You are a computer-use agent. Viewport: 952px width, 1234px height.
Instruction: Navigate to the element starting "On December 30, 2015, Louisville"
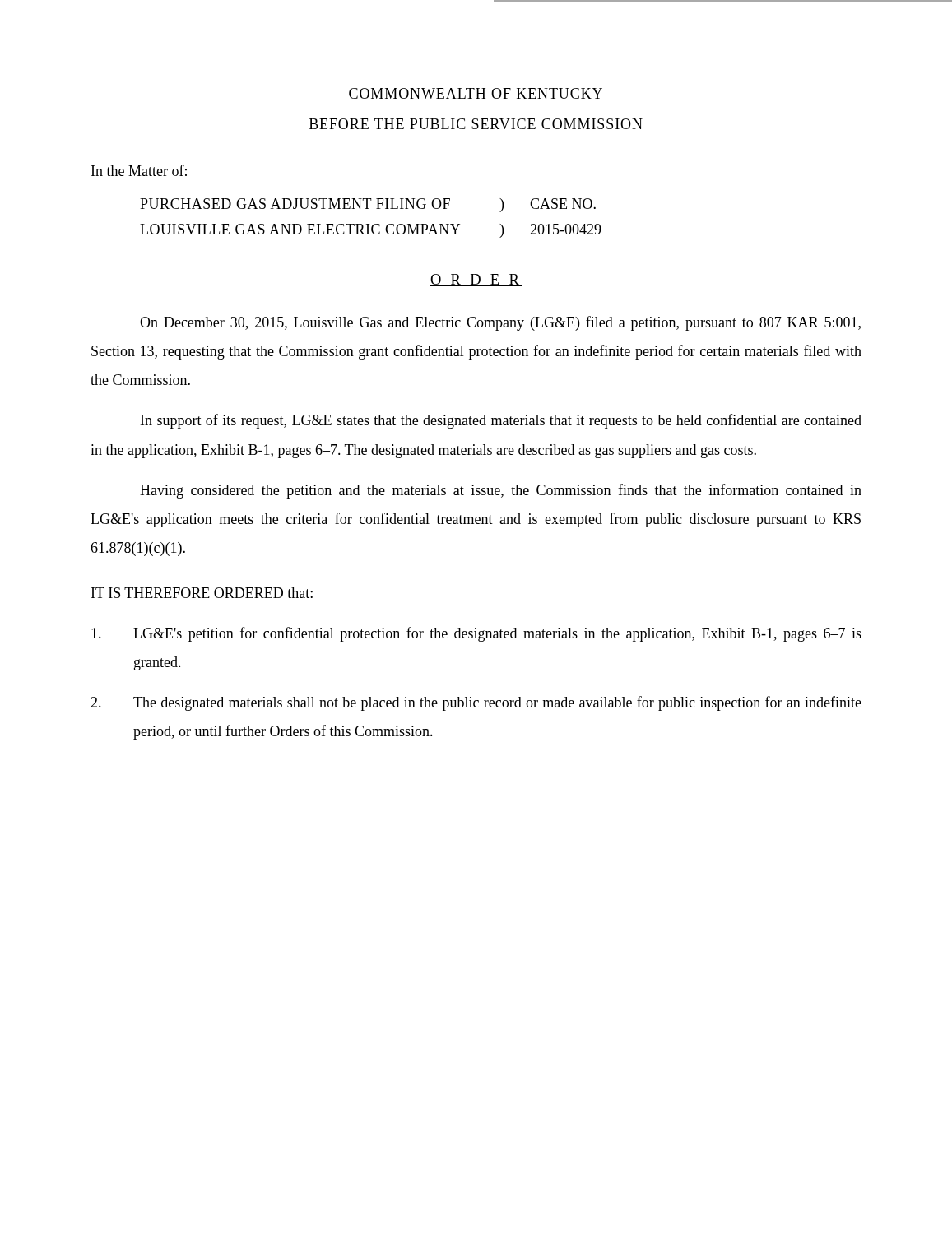(x=476, y=352)
